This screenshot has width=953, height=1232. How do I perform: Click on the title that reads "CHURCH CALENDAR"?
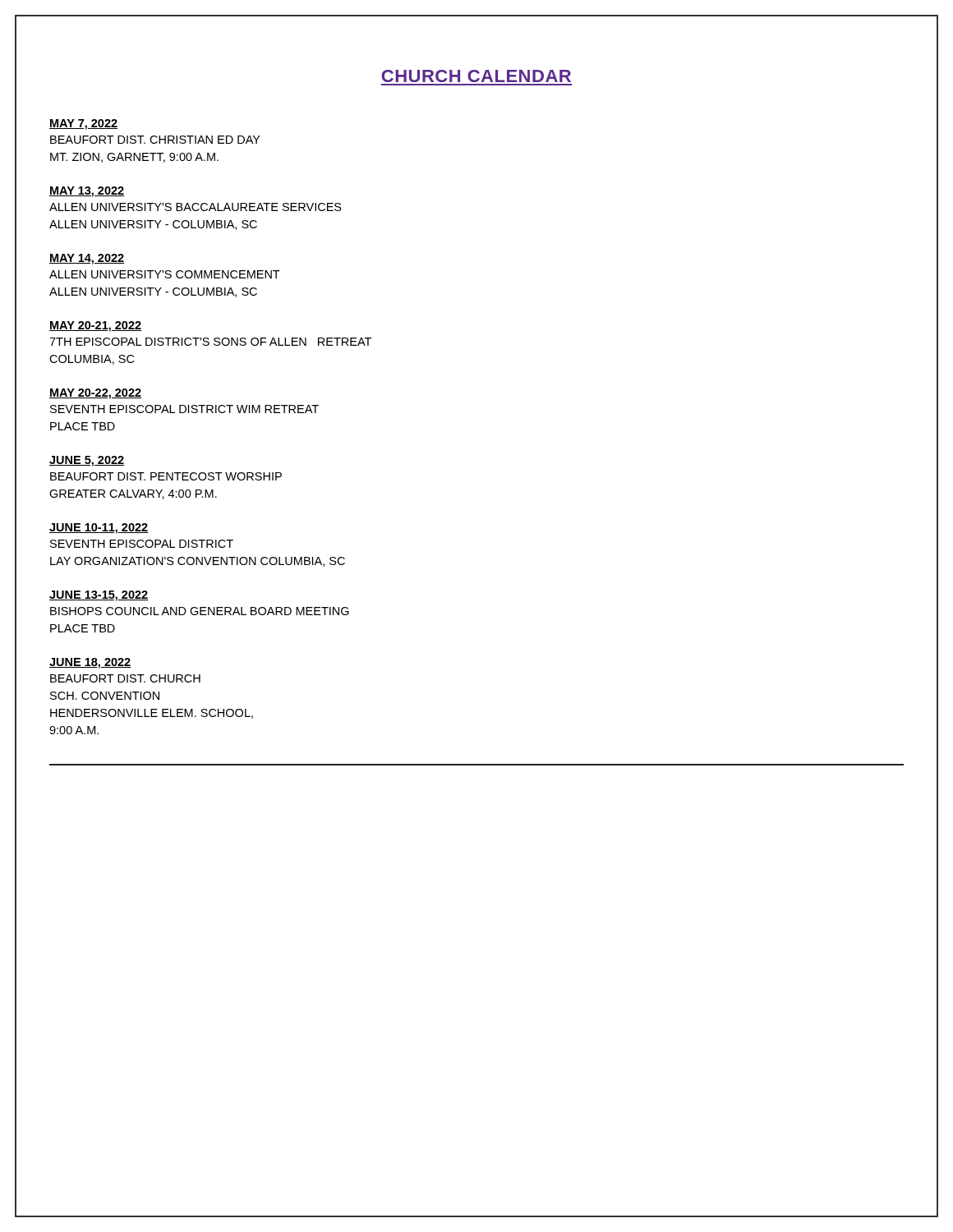coord(476,76)
